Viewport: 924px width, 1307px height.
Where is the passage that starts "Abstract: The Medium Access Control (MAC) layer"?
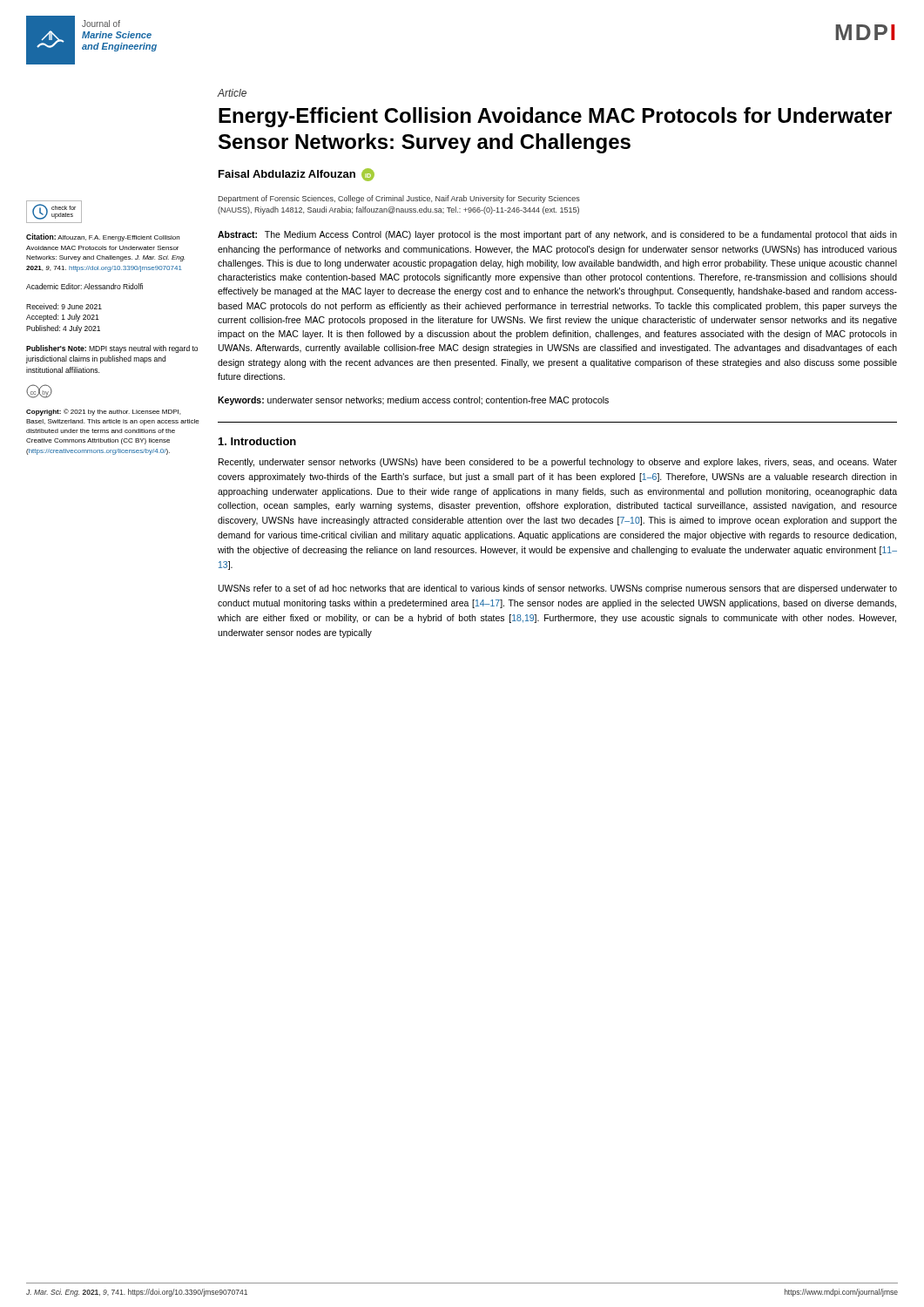pyautogui.click(x=557, y=305)
